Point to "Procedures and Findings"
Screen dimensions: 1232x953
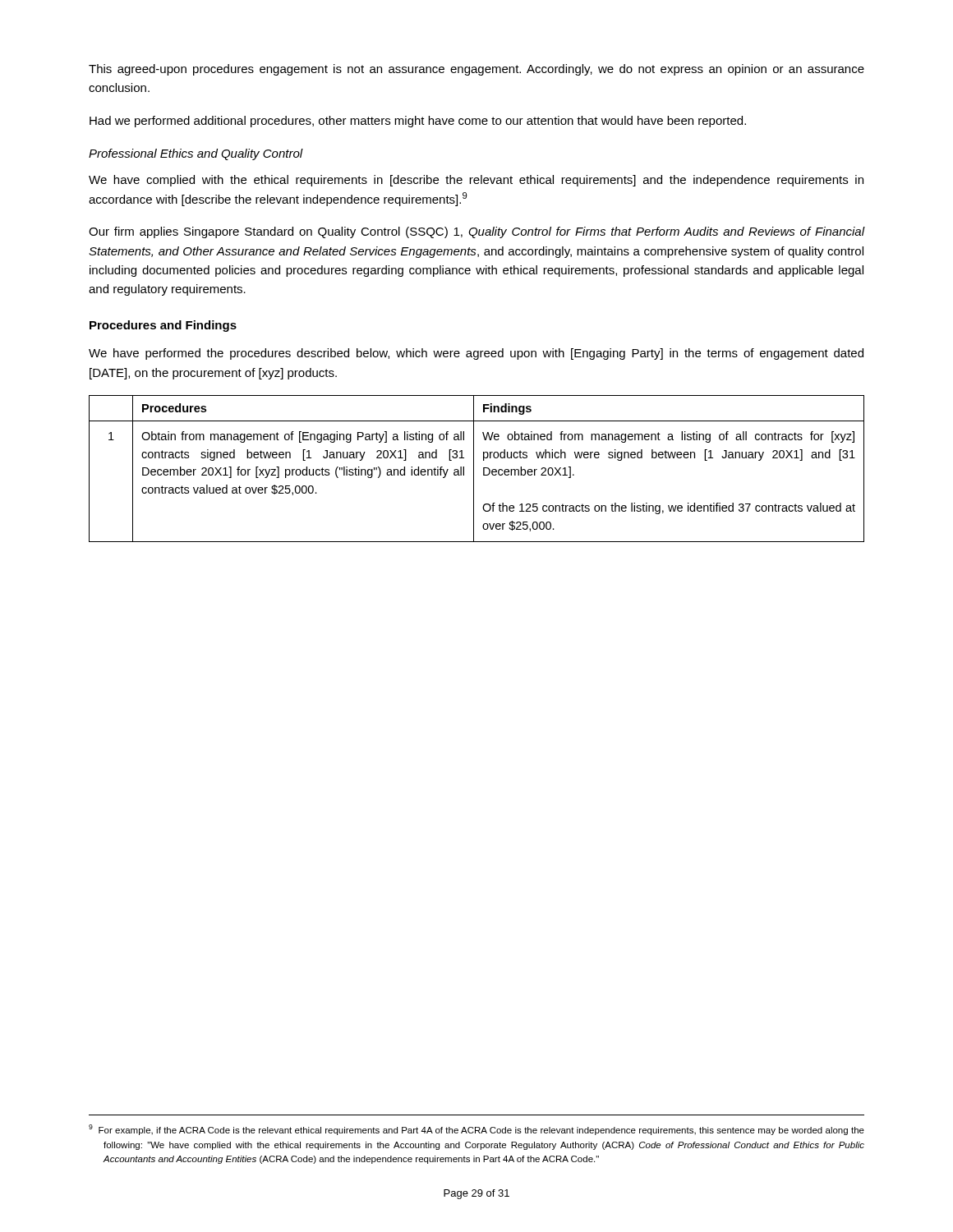pyautogui.click(x=163, y=325)
